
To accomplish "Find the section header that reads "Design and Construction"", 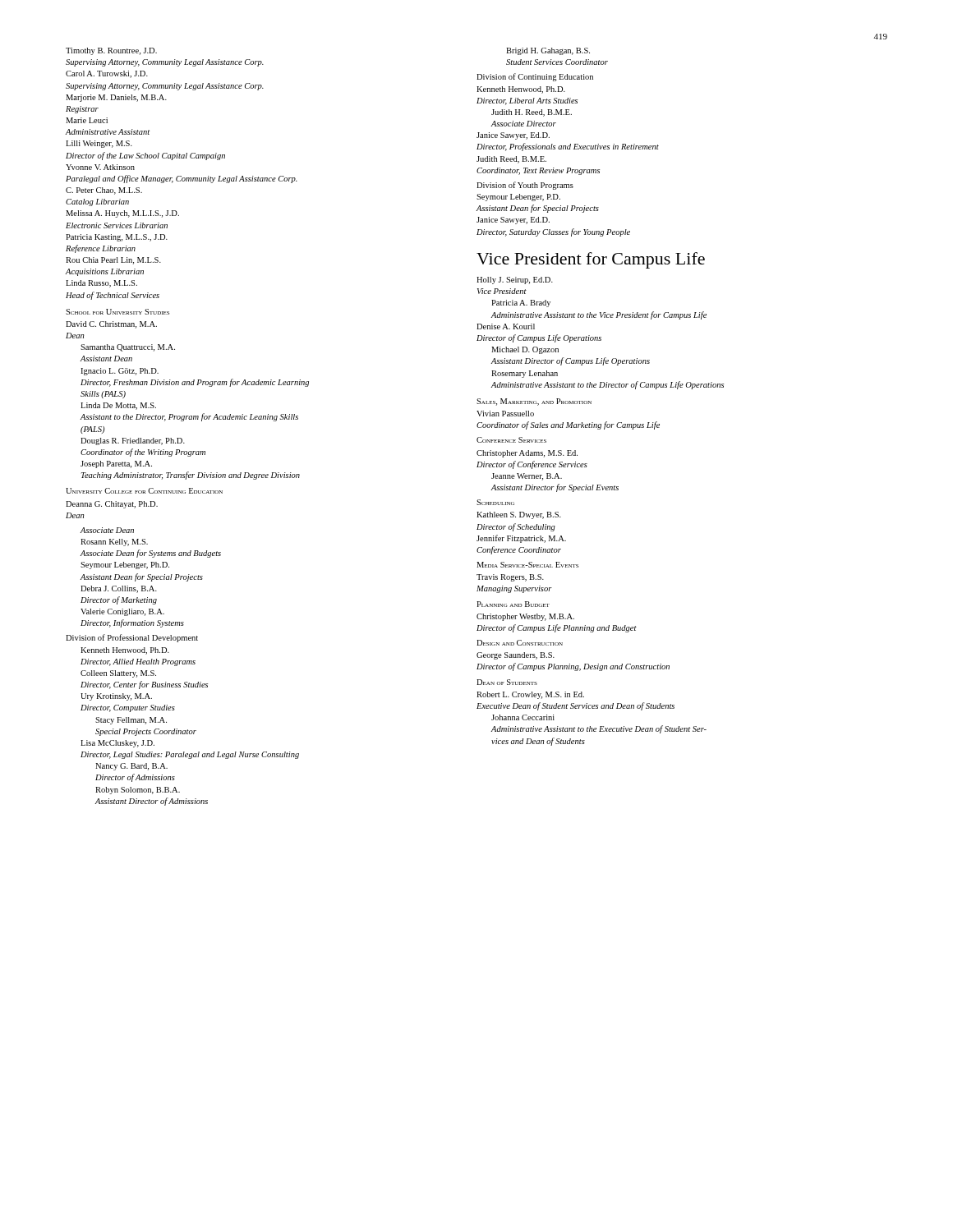I will point(520,643).
